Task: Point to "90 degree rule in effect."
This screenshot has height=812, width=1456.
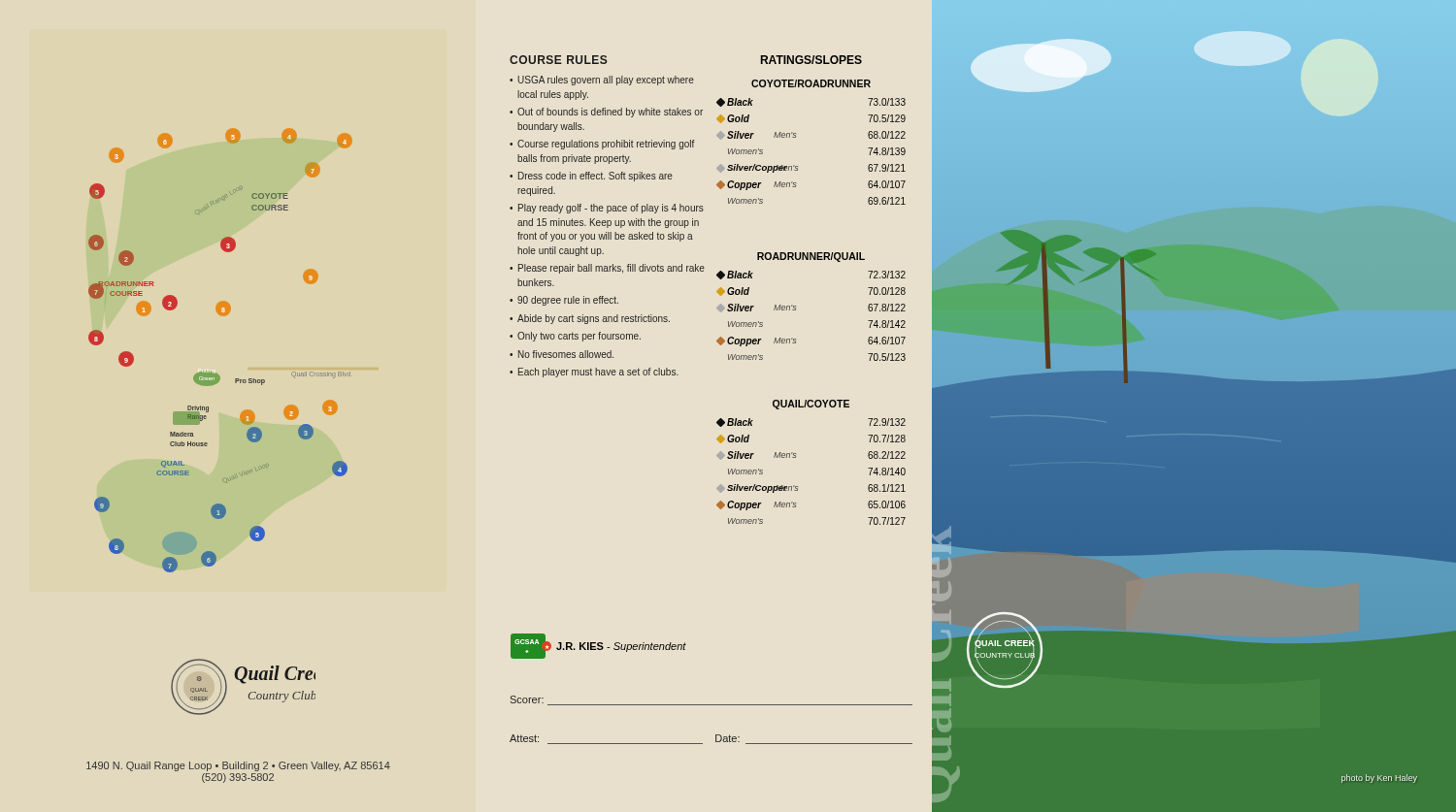Action: [x=568, y=300]
